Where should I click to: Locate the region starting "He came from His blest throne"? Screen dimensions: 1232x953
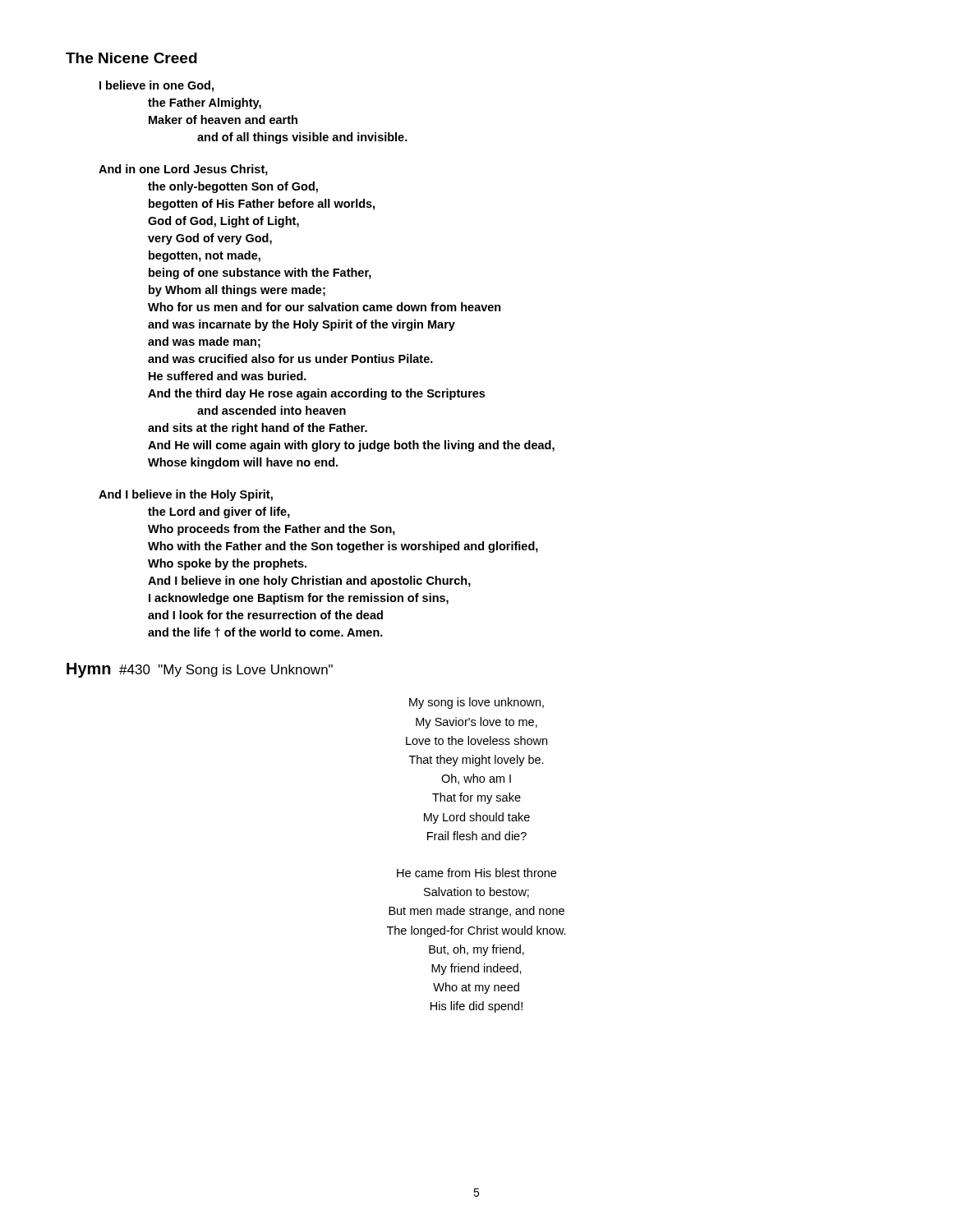476,940
